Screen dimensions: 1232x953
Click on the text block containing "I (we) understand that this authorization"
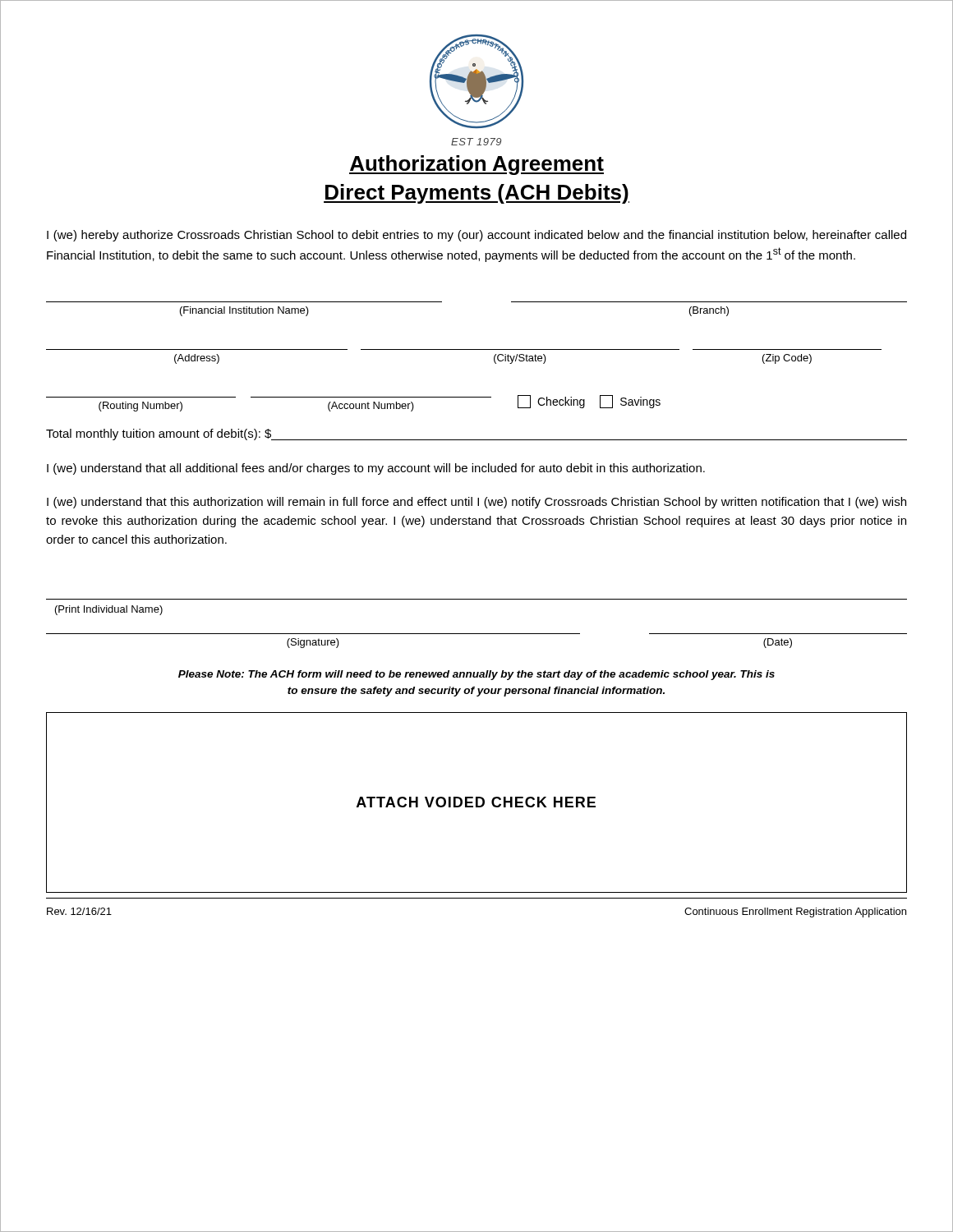coord(476,520)
